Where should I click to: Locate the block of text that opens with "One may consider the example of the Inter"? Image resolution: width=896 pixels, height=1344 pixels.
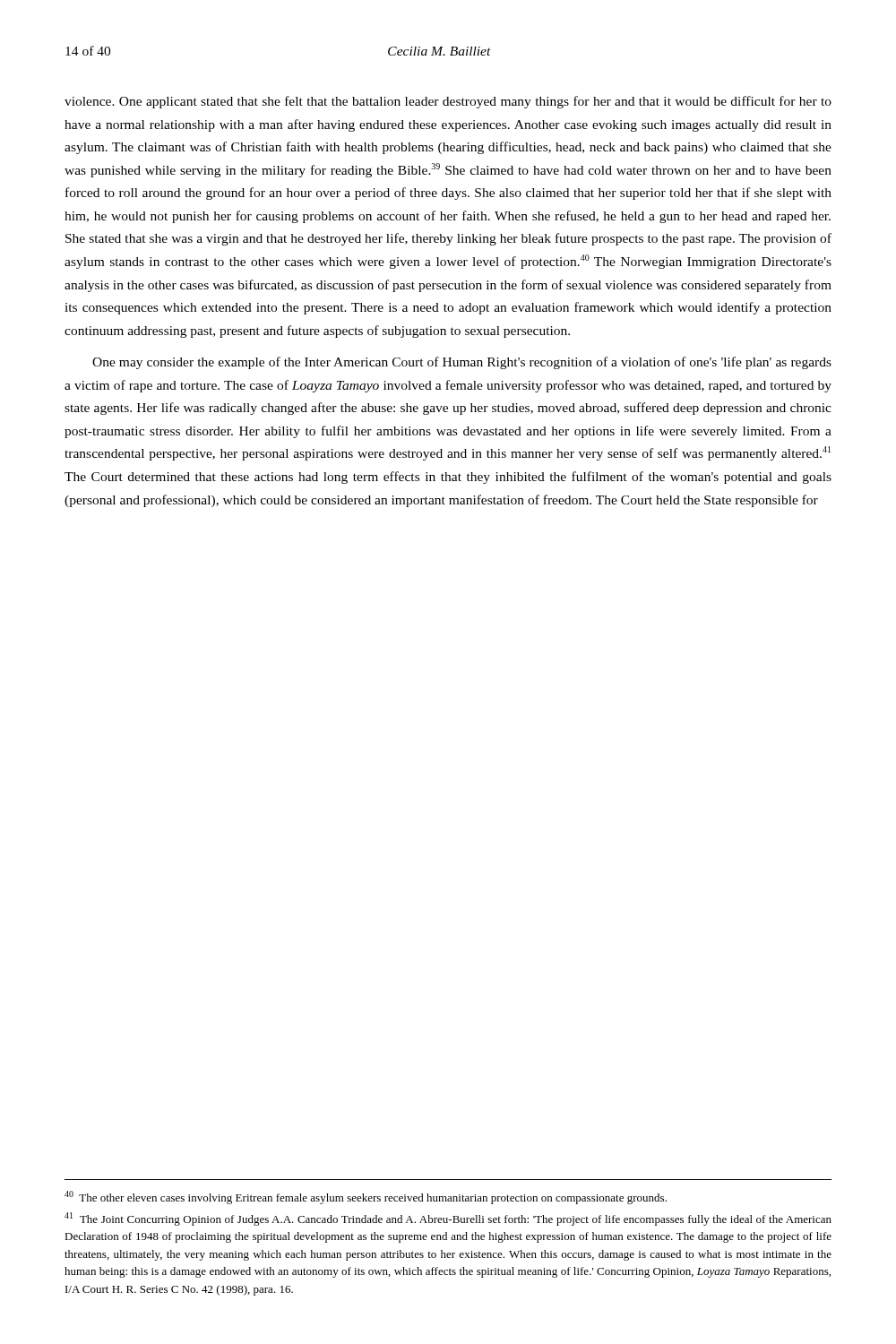[448, 431]
